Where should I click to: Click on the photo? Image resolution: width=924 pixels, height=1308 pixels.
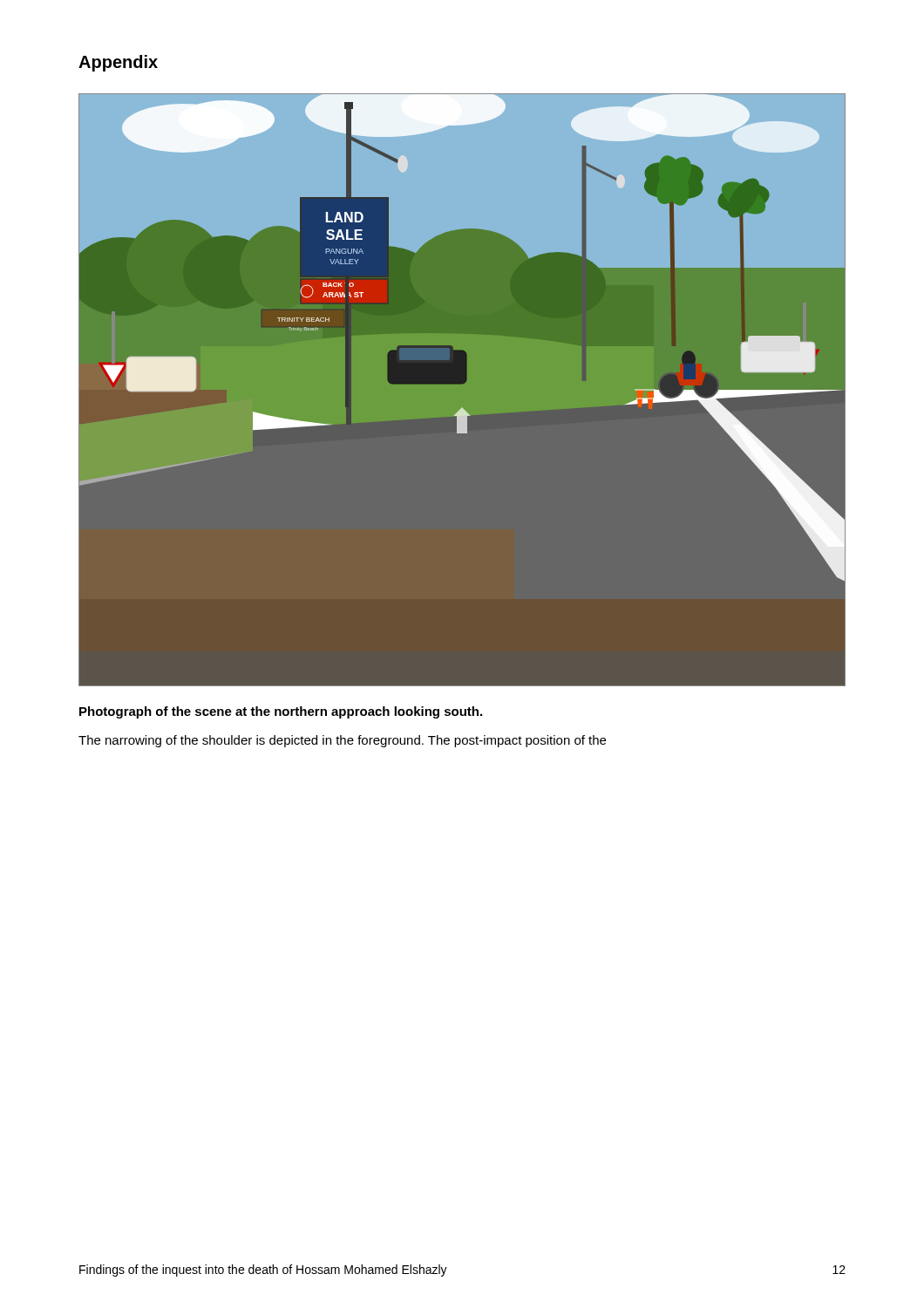(x=462, y=390)
